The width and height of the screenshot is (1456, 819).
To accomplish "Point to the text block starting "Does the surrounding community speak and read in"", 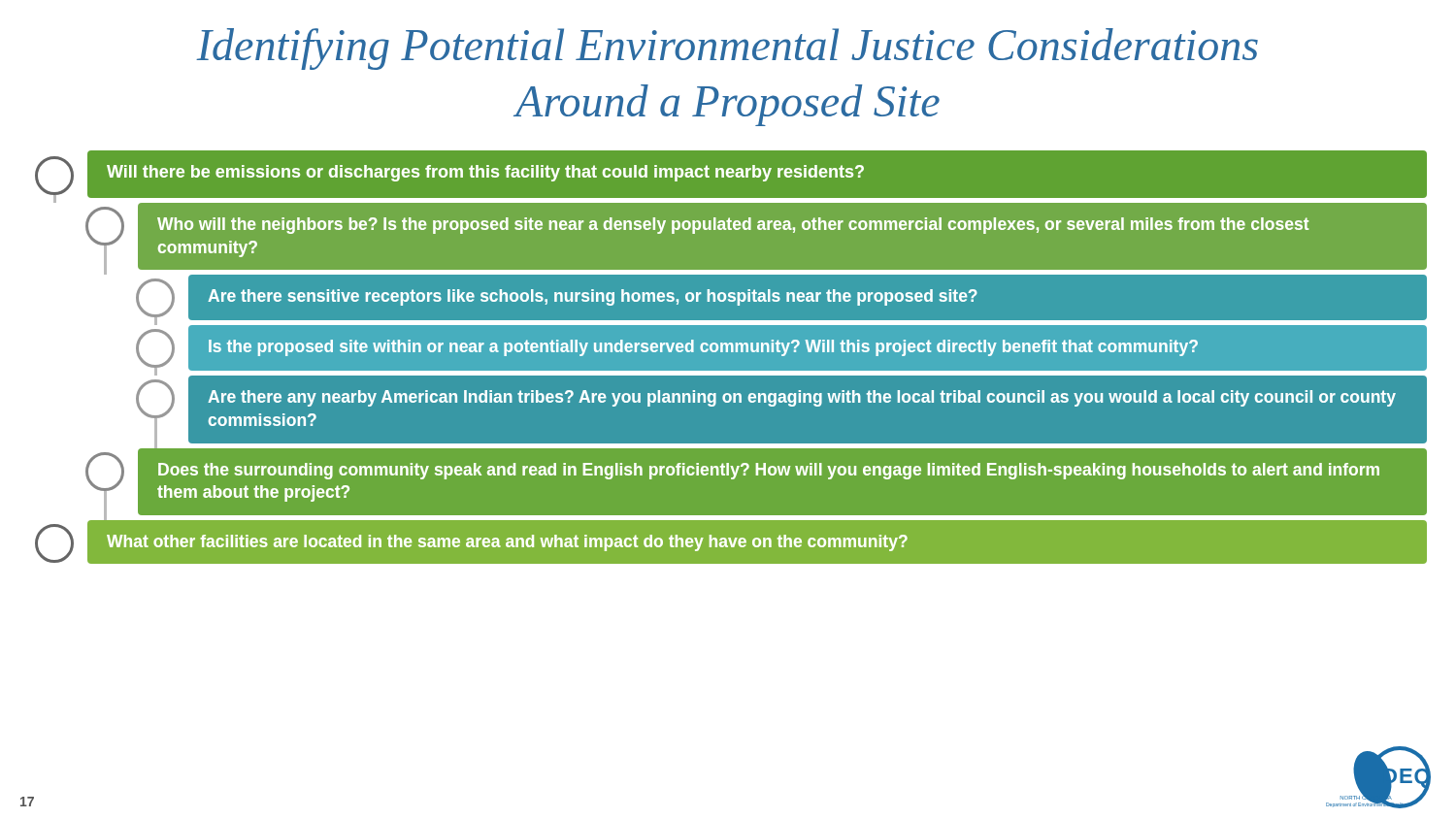I will tap(753, 484).
